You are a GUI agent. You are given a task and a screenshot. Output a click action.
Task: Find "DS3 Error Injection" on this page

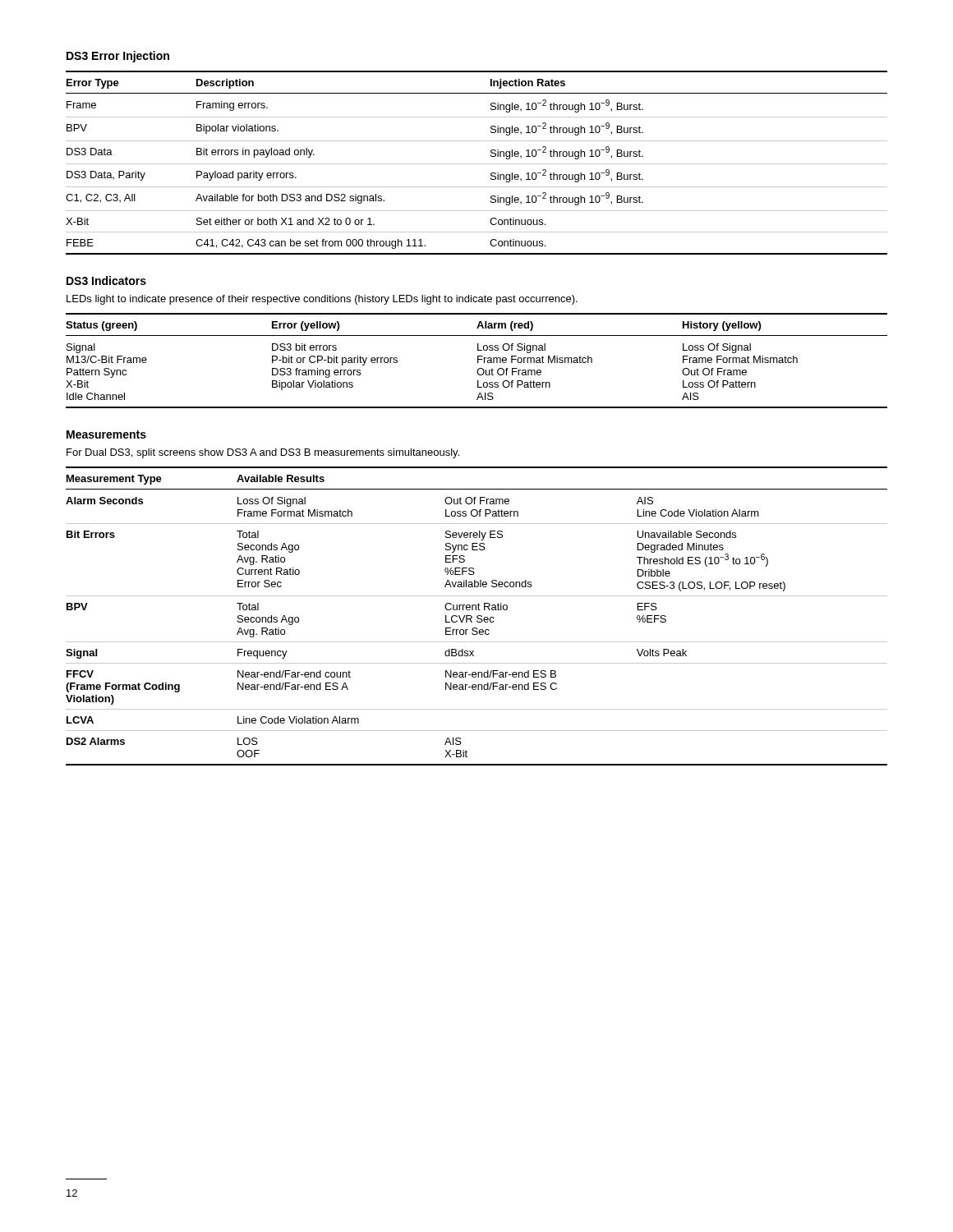(118, 56)
